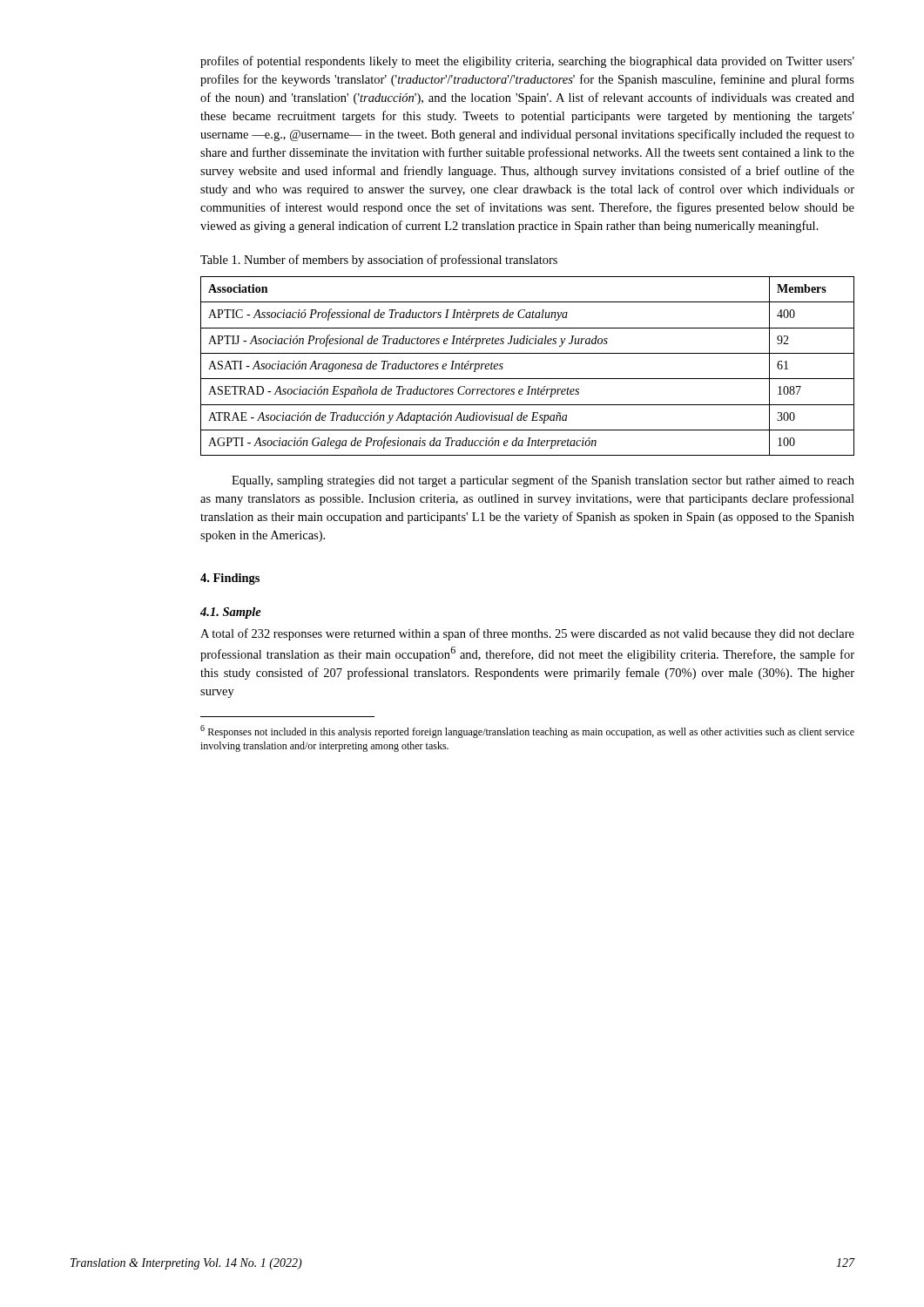Click the footnote
The image size is (924, 1307).
click(527, 738)
